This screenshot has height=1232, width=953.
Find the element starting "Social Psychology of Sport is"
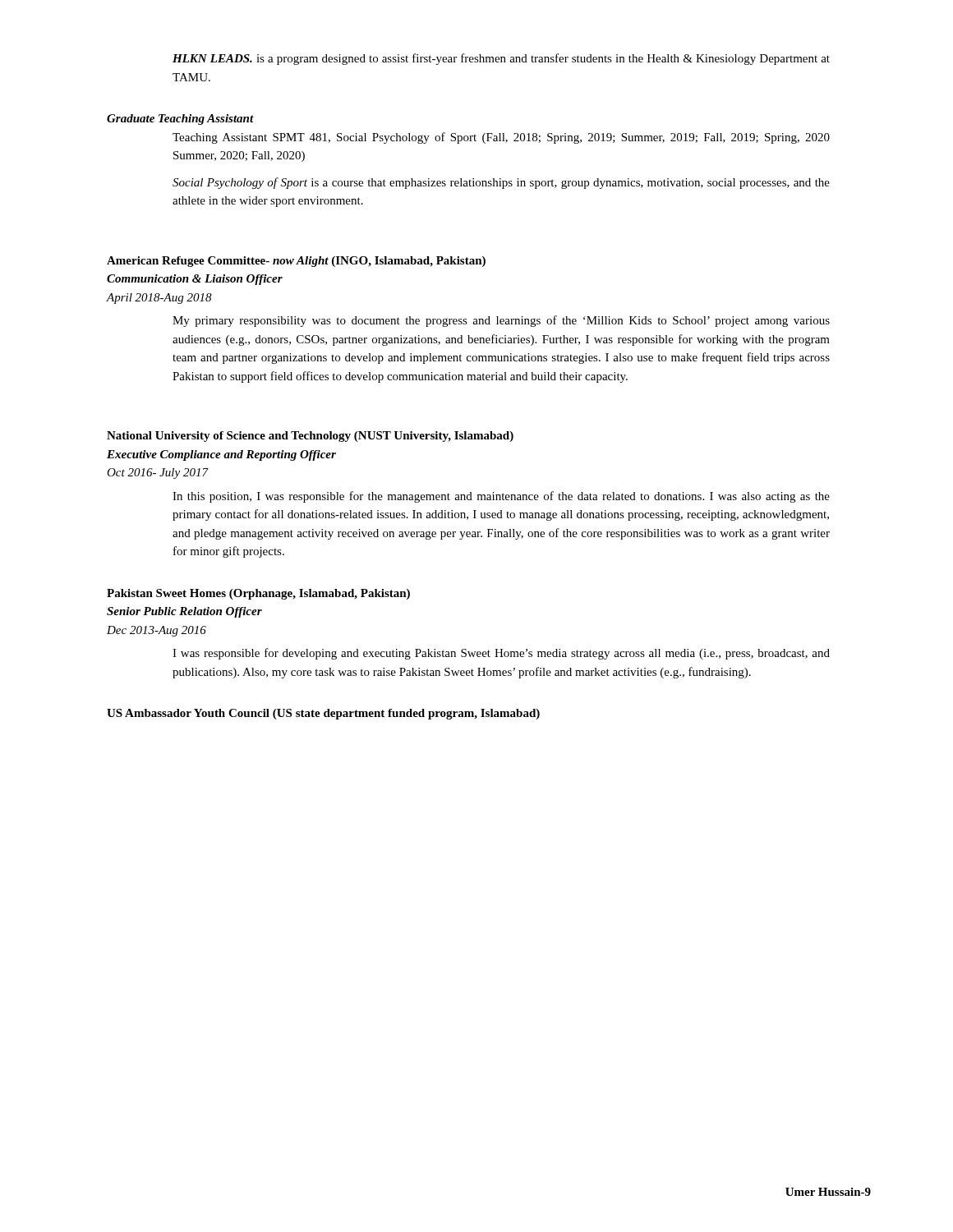coord(501,191)
